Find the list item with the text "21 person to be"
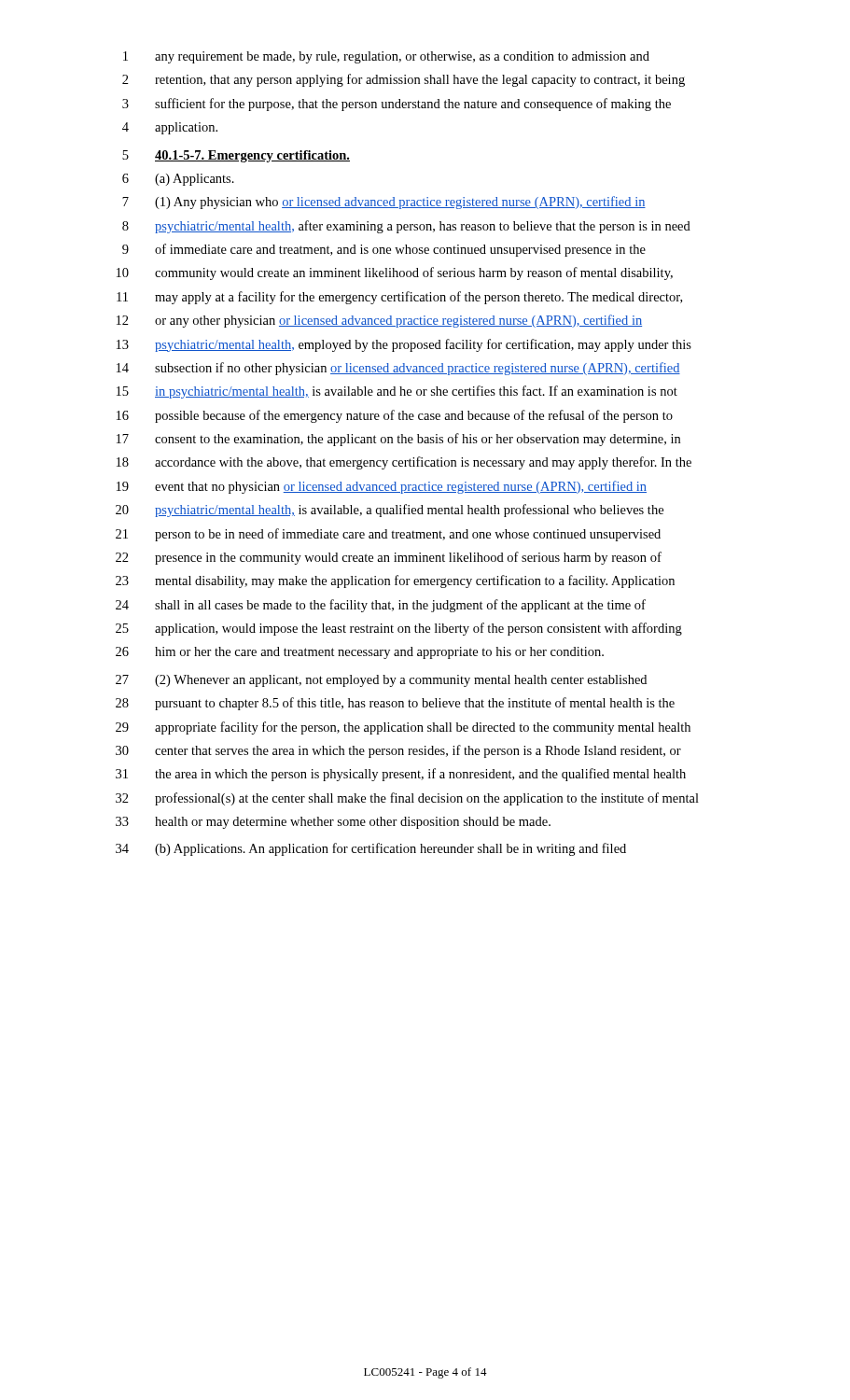850x1400 pixels. [439, 534]
